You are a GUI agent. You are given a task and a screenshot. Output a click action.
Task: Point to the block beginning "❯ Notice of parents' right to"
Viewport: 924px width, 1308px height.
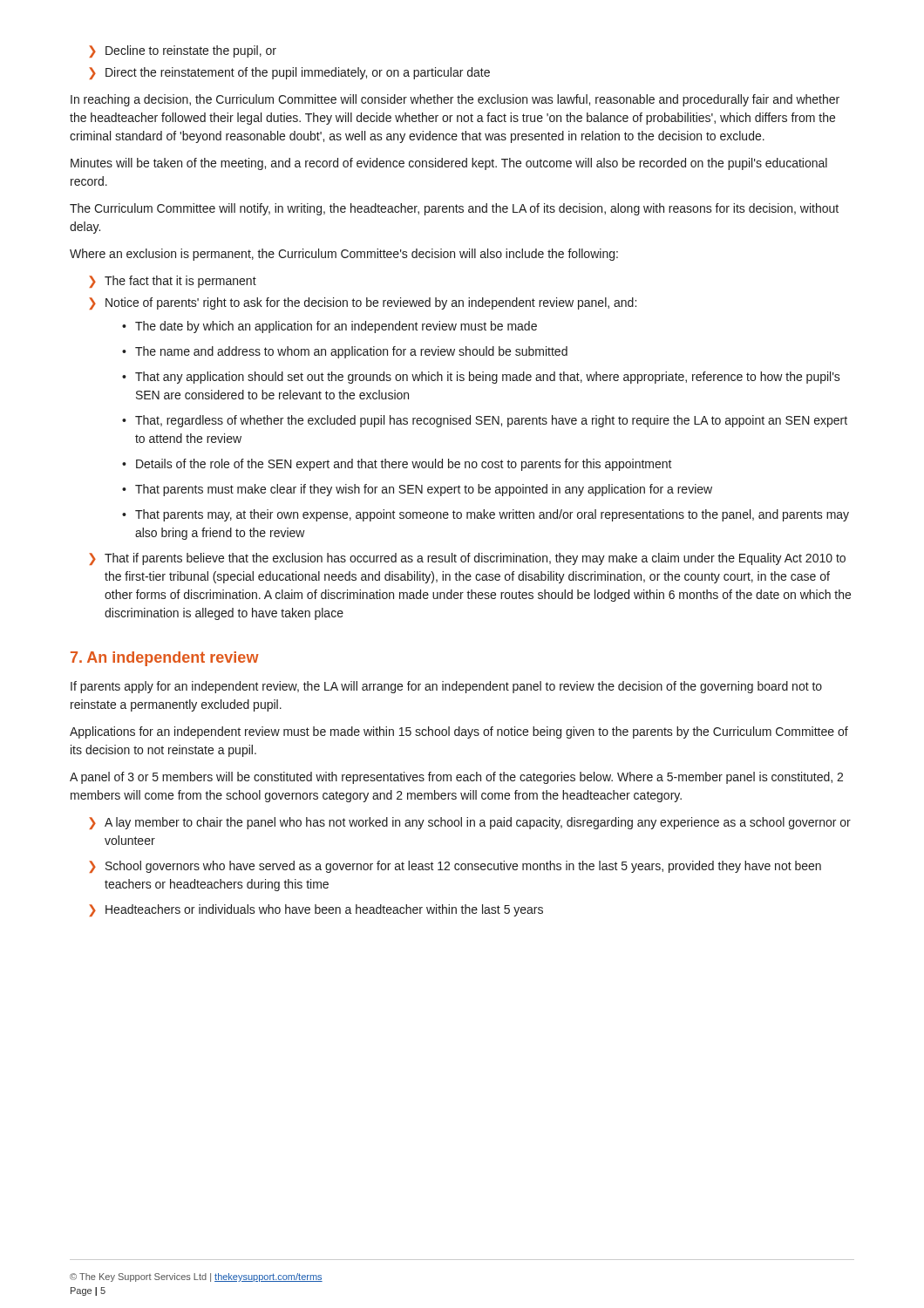click(x=471, y=303)
